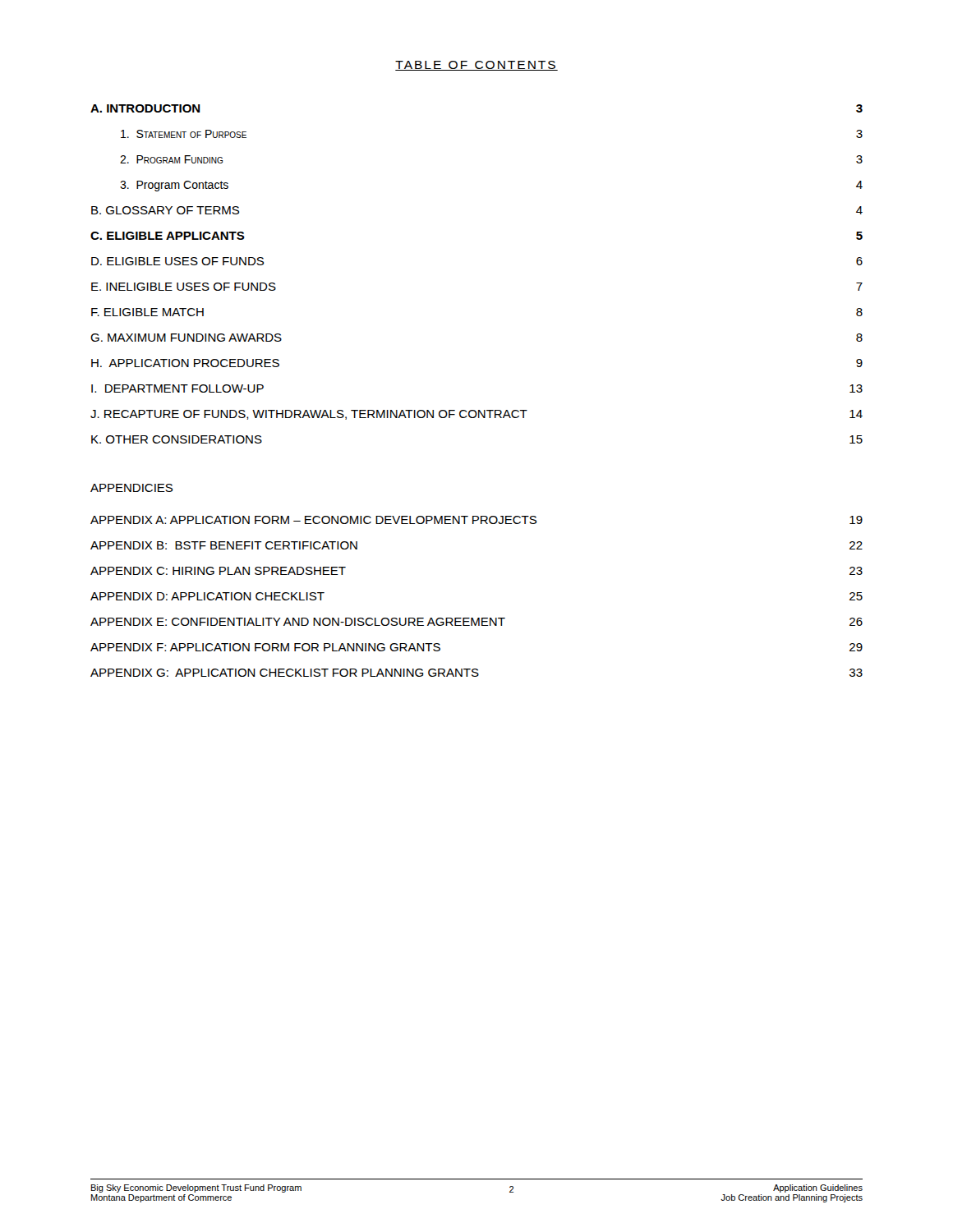
Task: Click on the list item that reads "H. APPLICATION PROCEDURES 9"
Action: (185, 363)
